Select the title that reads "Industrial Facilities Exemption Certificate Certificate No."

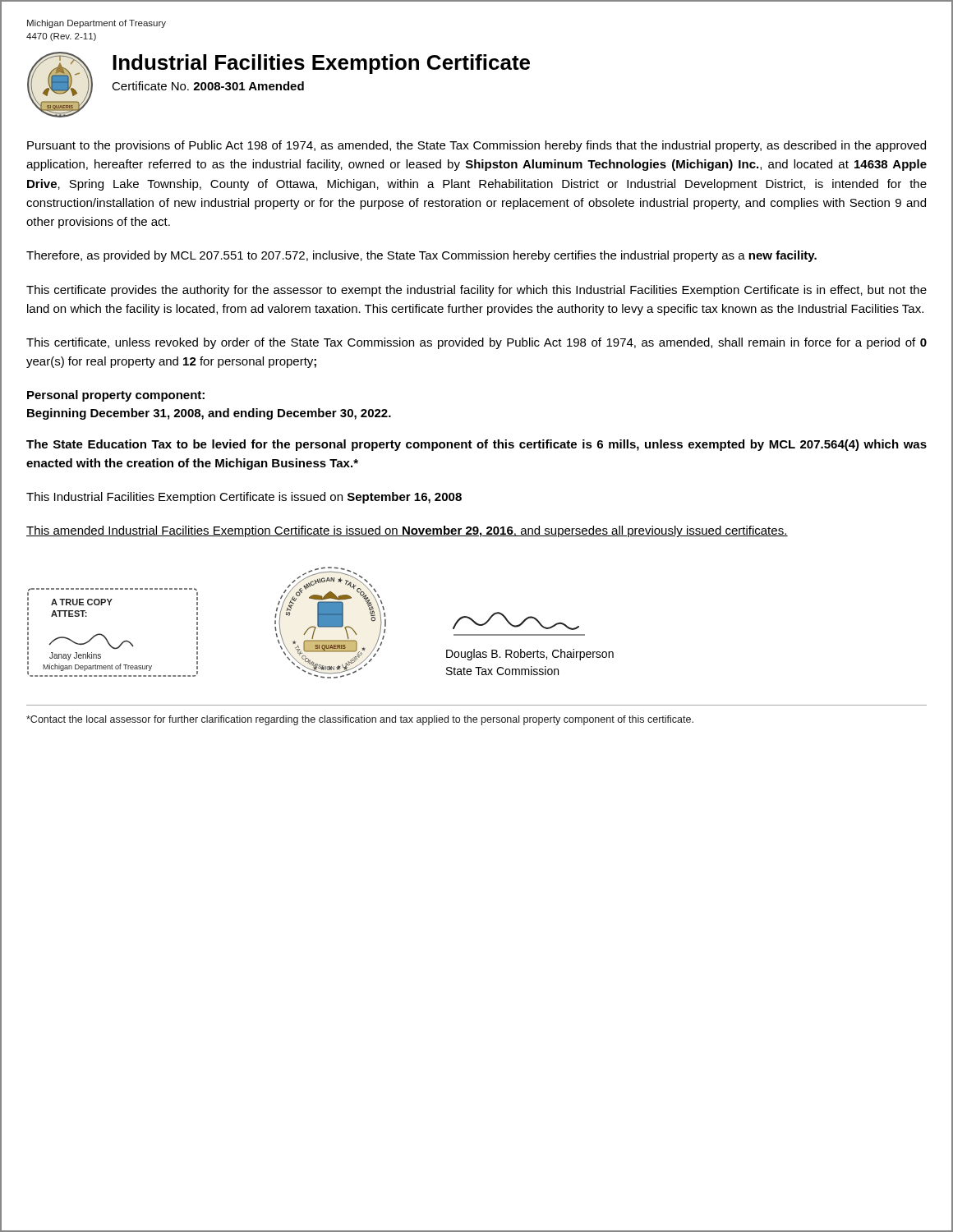click(519, 72)
